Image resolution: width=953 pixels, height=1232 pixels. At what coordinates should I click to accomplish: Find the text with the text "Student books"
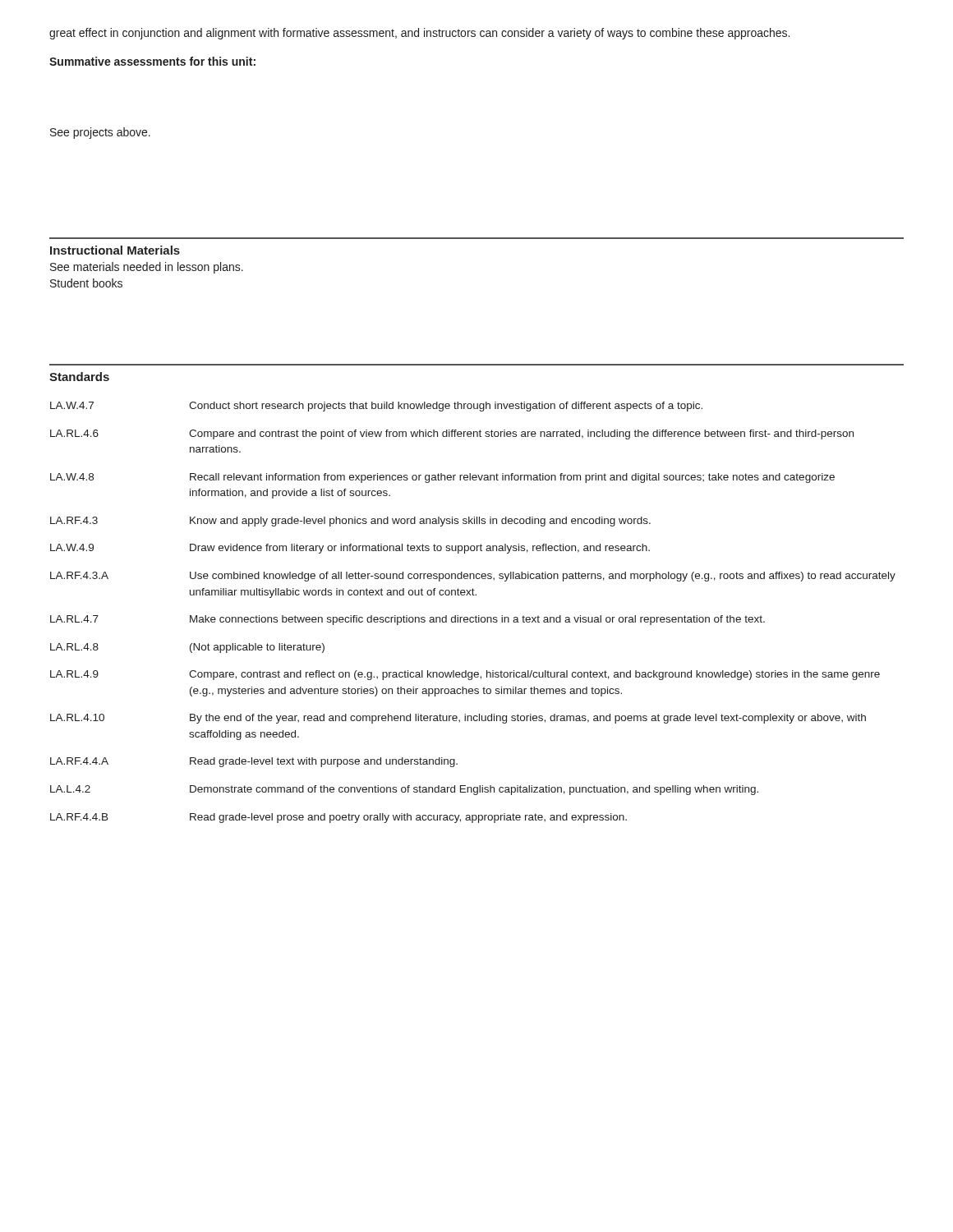point(86,283)
